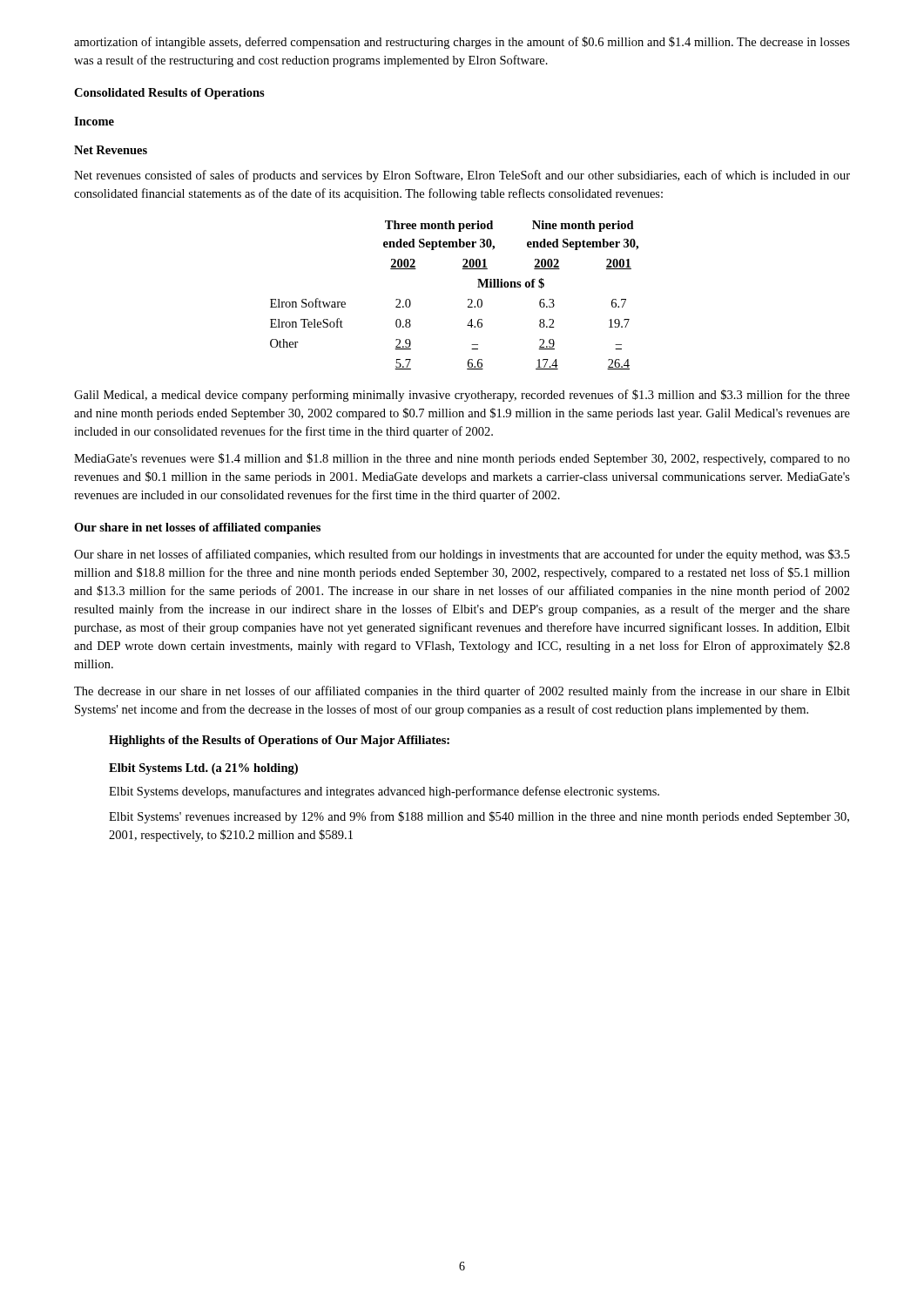
Task: Select the table that reads "Nine month period ended September"
Action: click(462, 295)
